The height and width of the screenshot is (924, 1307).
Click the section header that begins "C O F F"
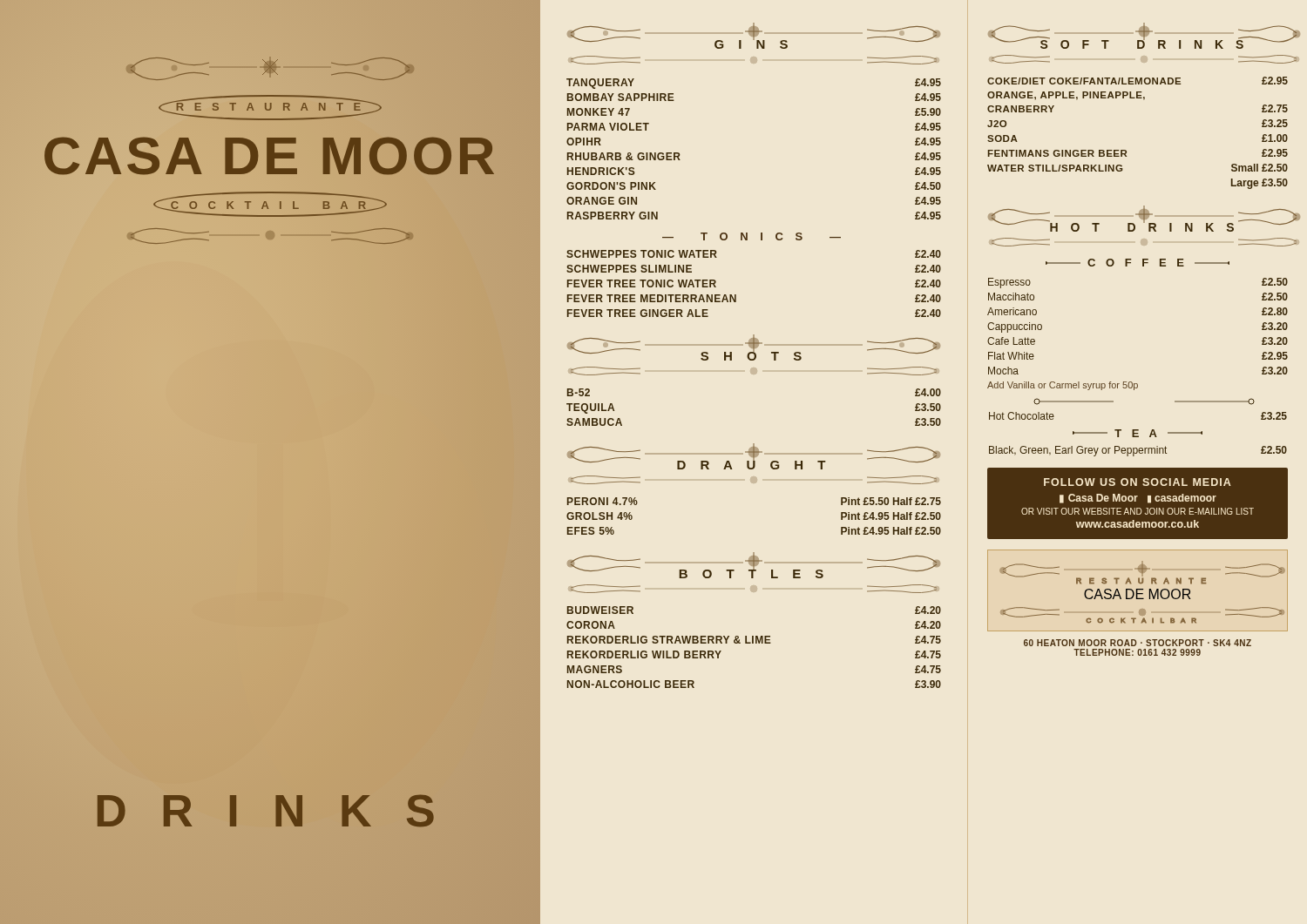click(1137, 263)
